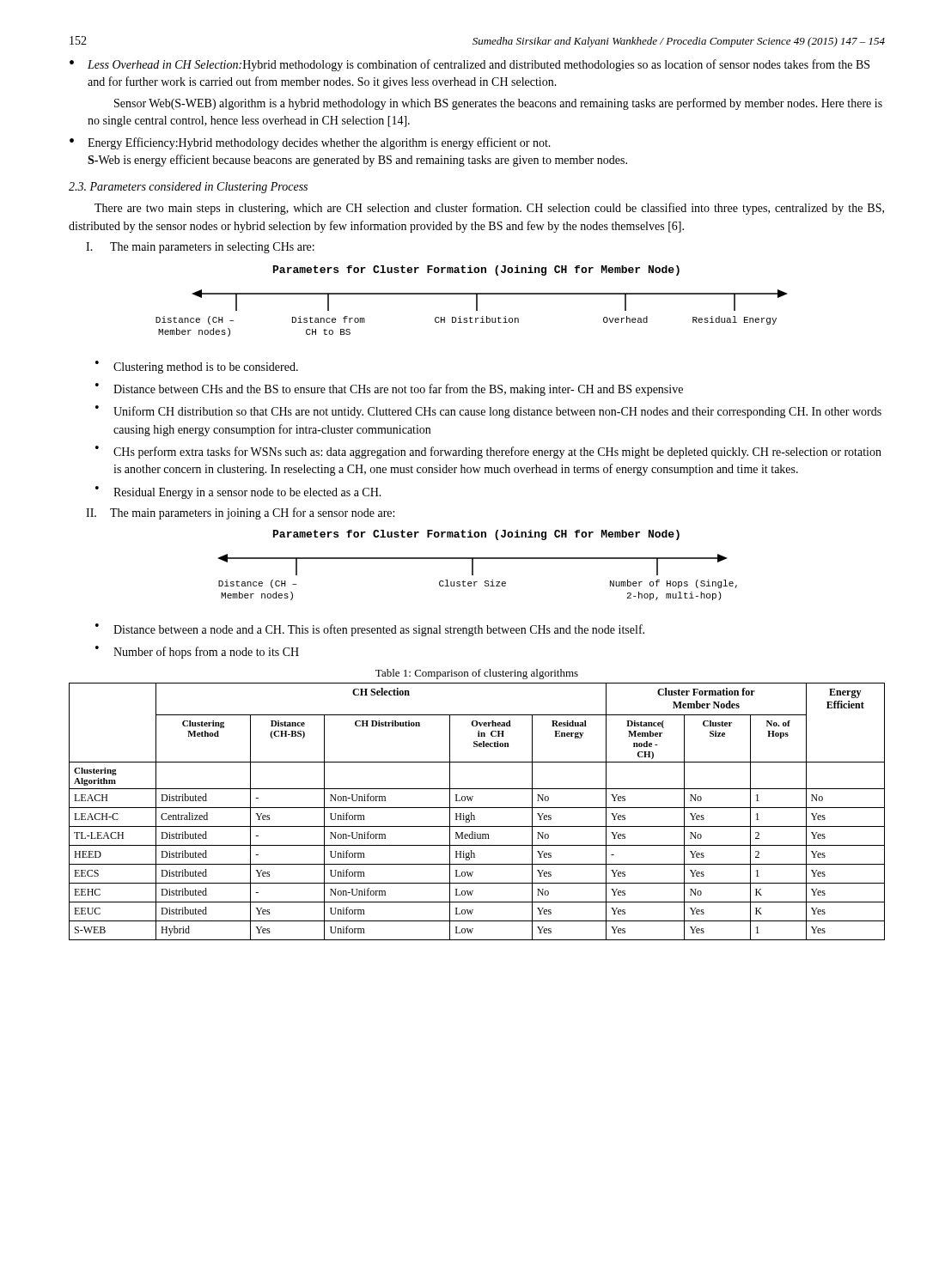Where is the passage that starts "• Number of hops from"?
945x1288 pixels.
[x=197, y=652]
